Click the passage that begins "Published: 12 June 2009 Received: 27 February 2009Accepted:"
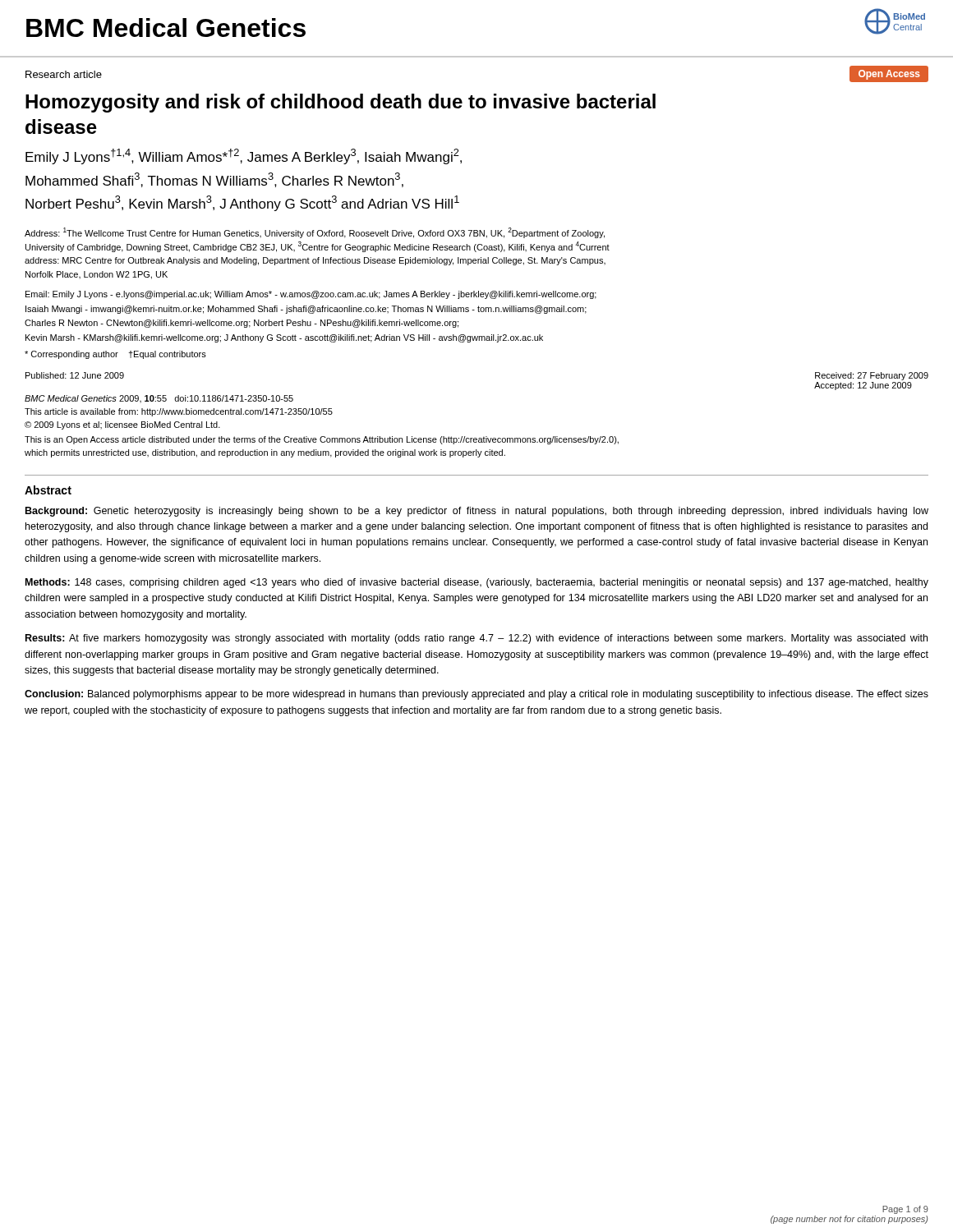 [x=77, y=376]
